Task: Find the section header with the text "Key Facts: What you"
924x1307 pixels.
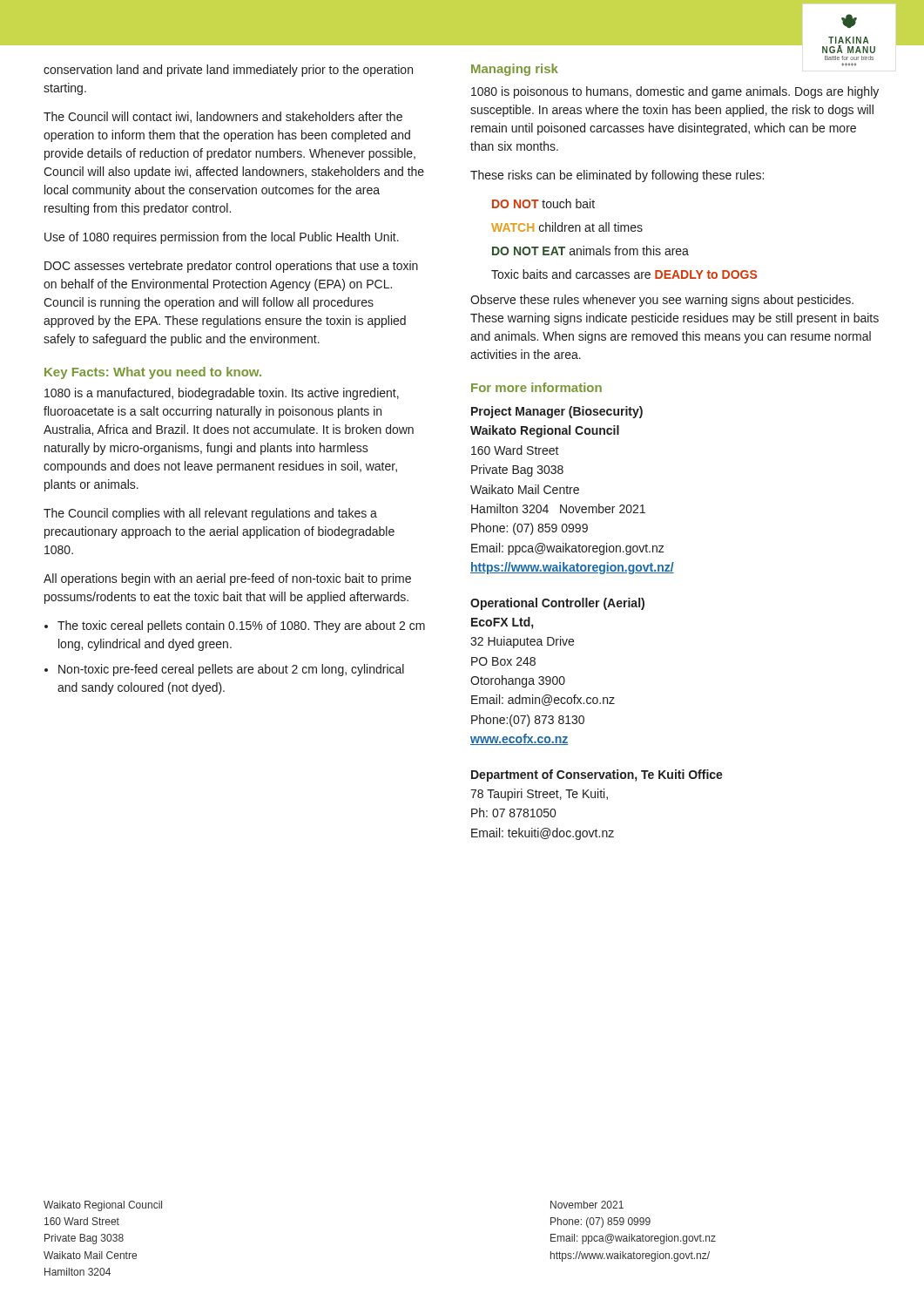Action: (153, 372)
